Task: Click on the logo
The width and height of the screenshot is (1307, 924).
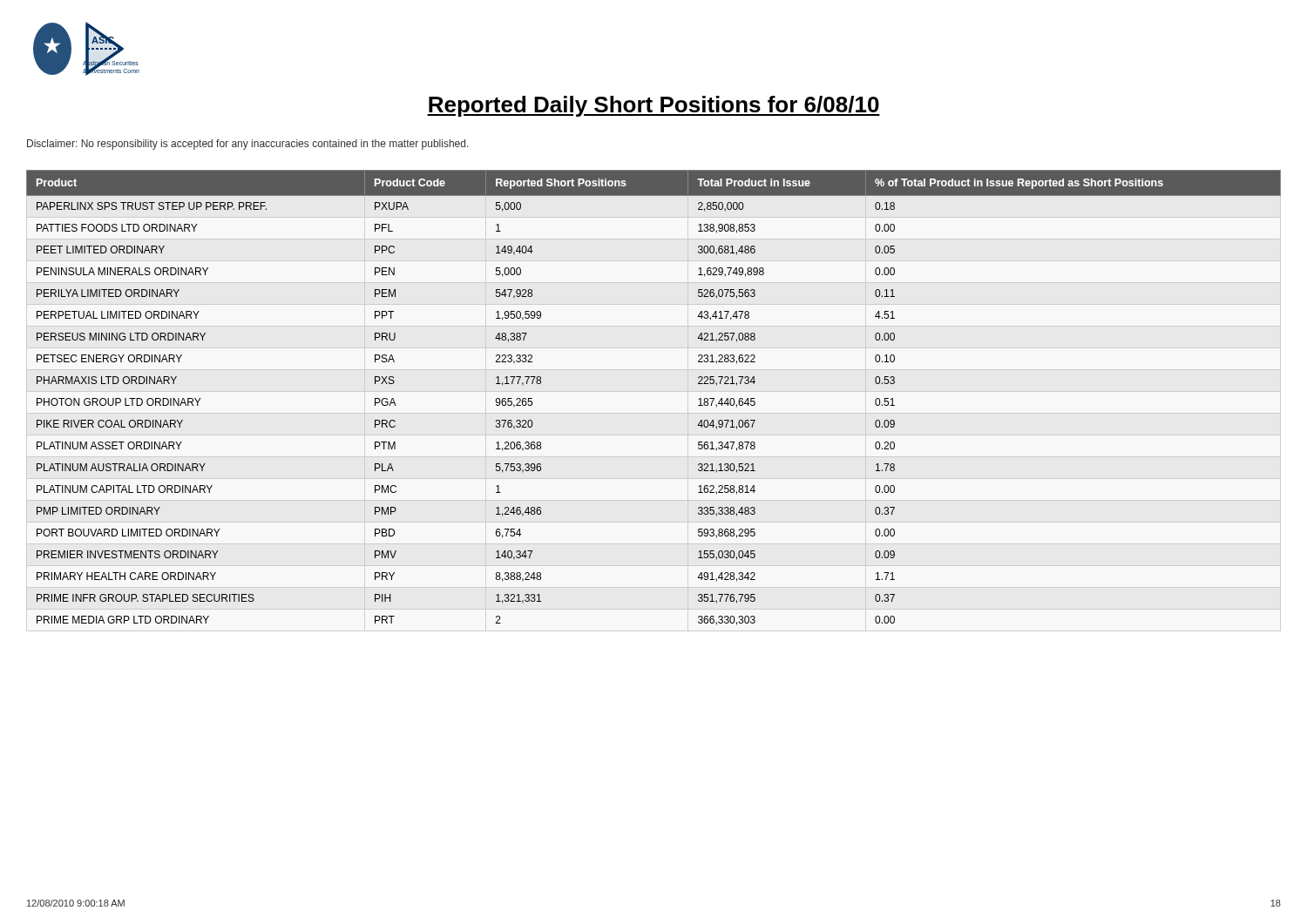Action: (x=83, y=49)
